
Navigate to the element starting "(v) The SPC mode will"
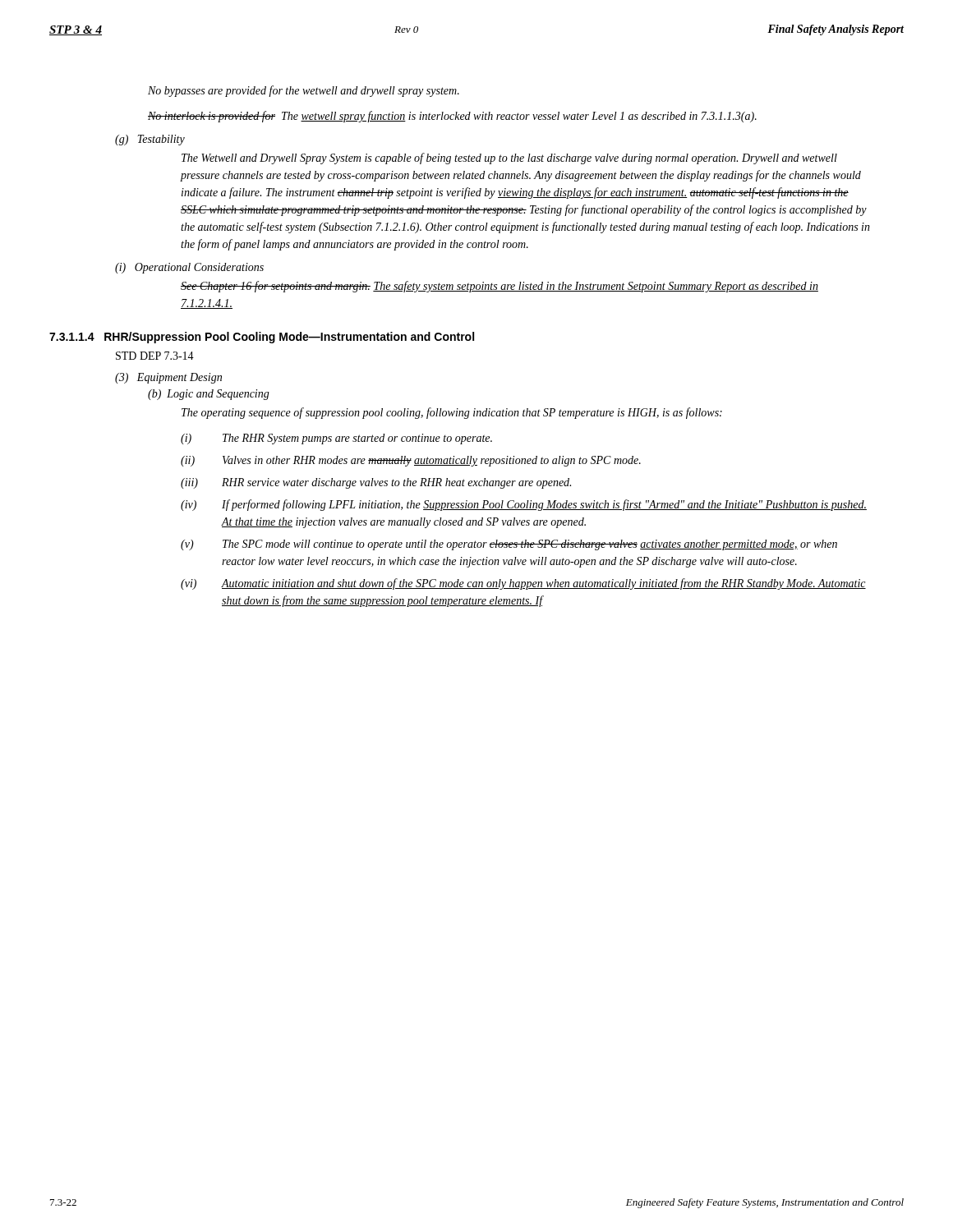(x=526, y=553)
